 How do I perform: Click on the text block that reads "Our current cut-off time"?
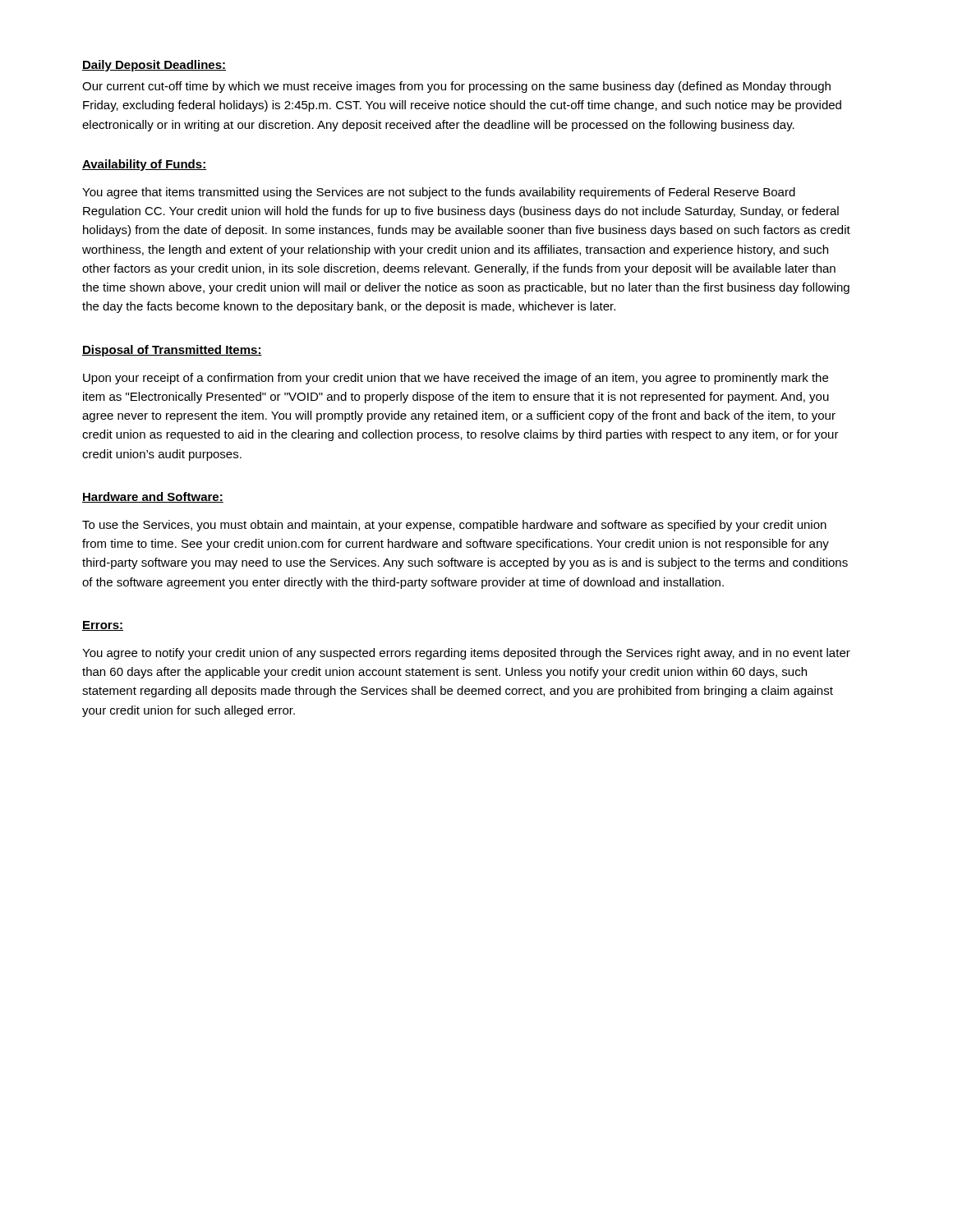pyautogui.click(x=462, y=105)
